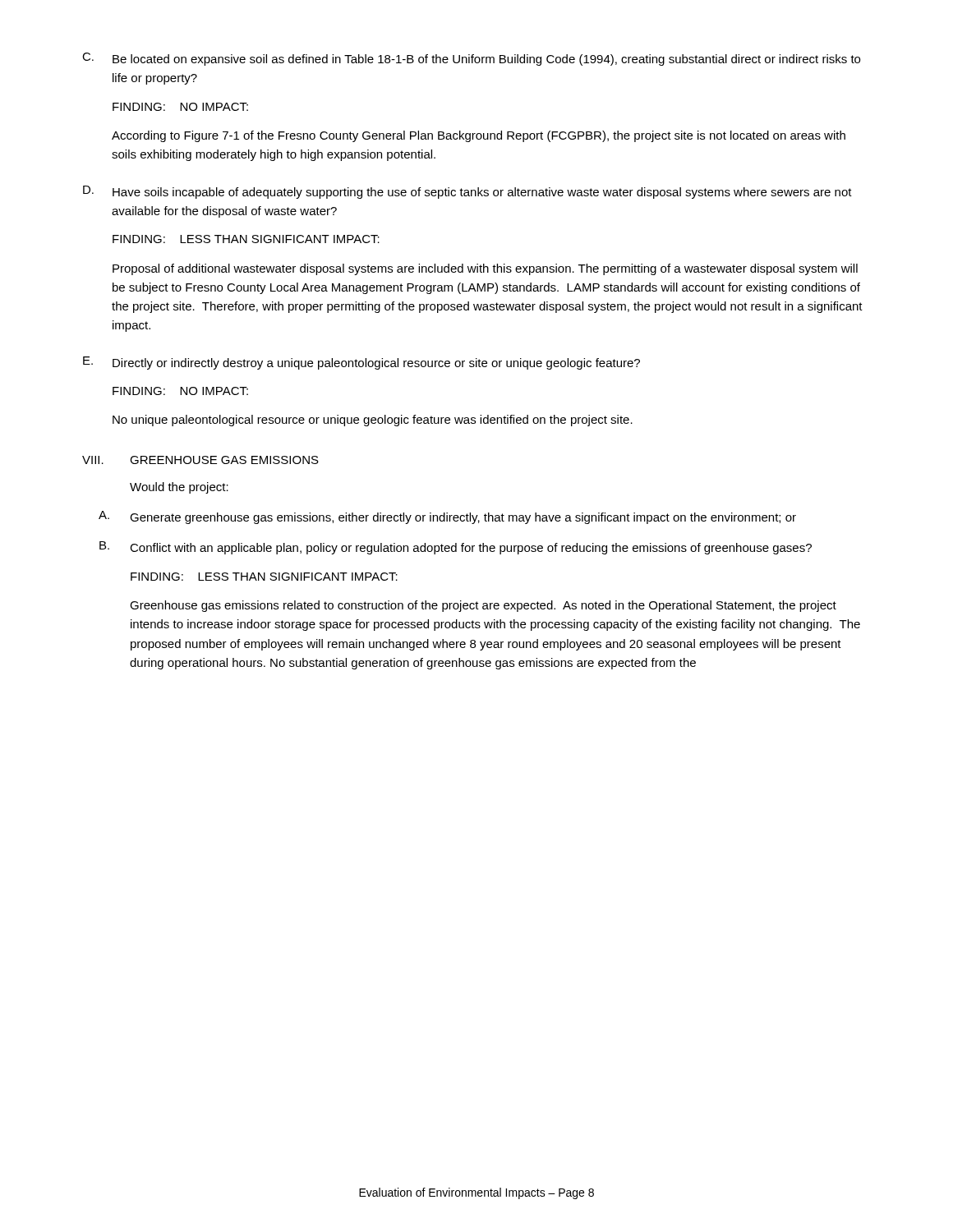Point to the element starting "According to Figure 7-1 of the Fresno"

(x=479, y=145)
